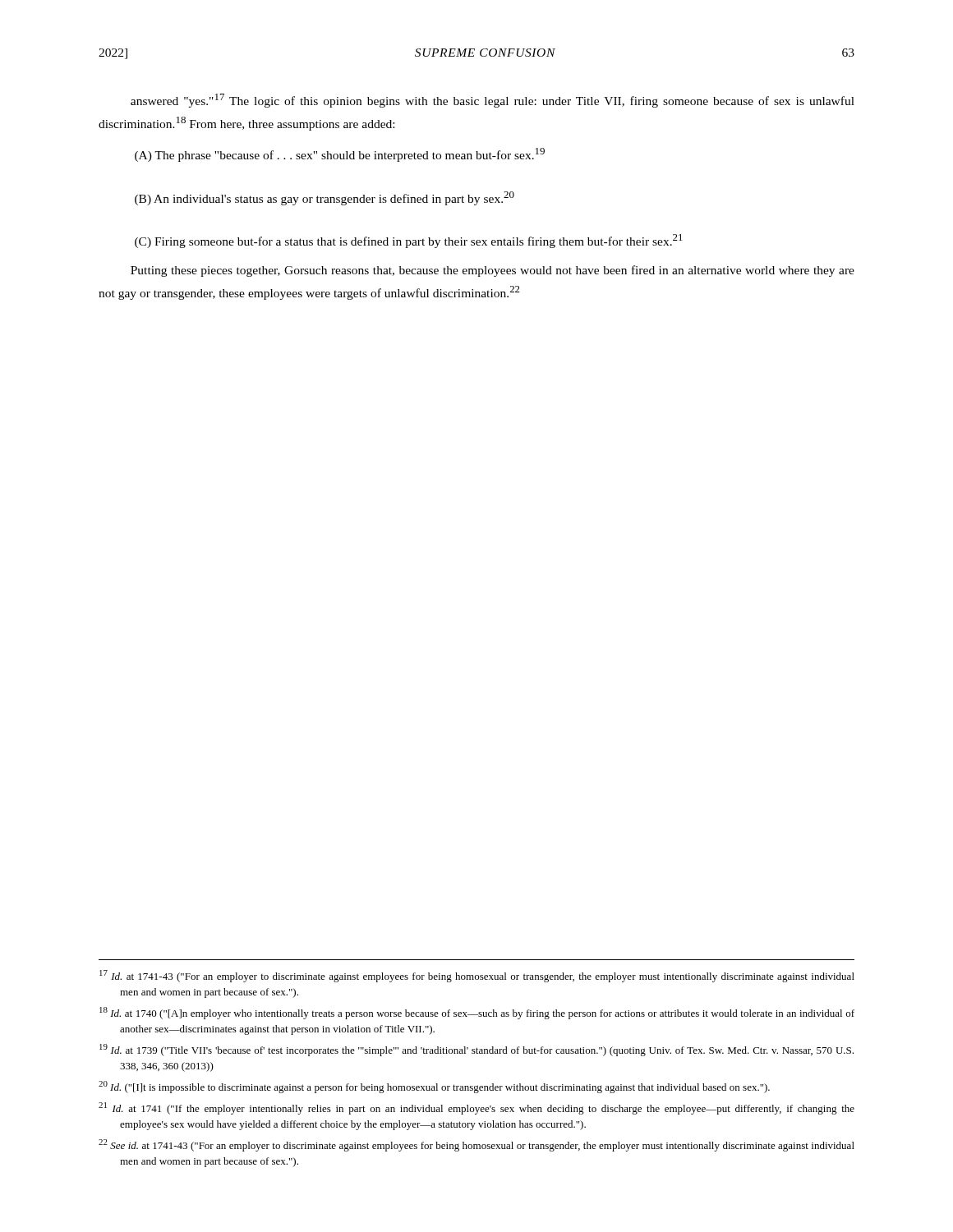Click on the block starting "18 Id. at 1740"

487,1020
